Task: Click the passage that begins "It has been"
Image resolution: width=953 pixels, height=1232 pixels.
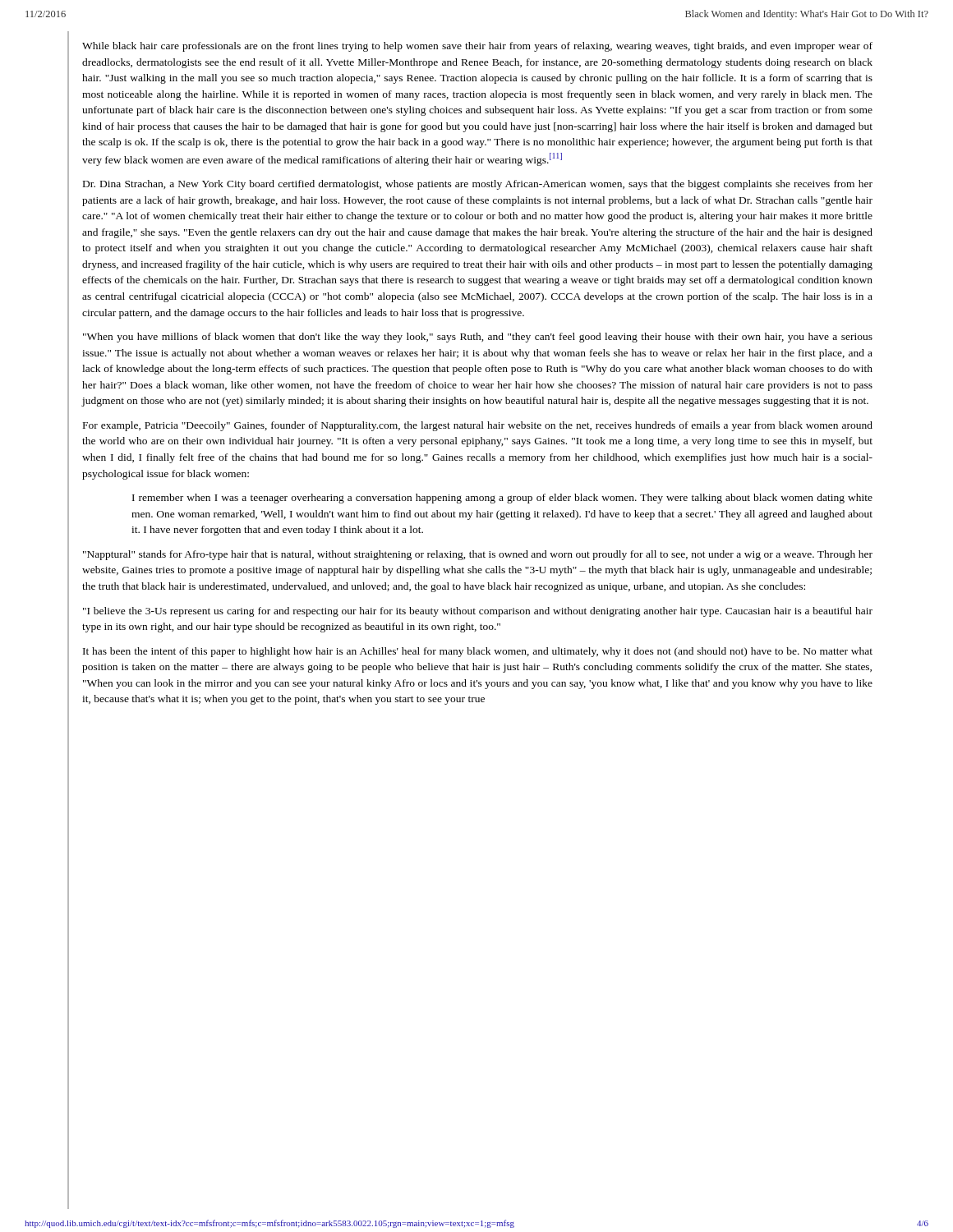Action: click(477, 675)
